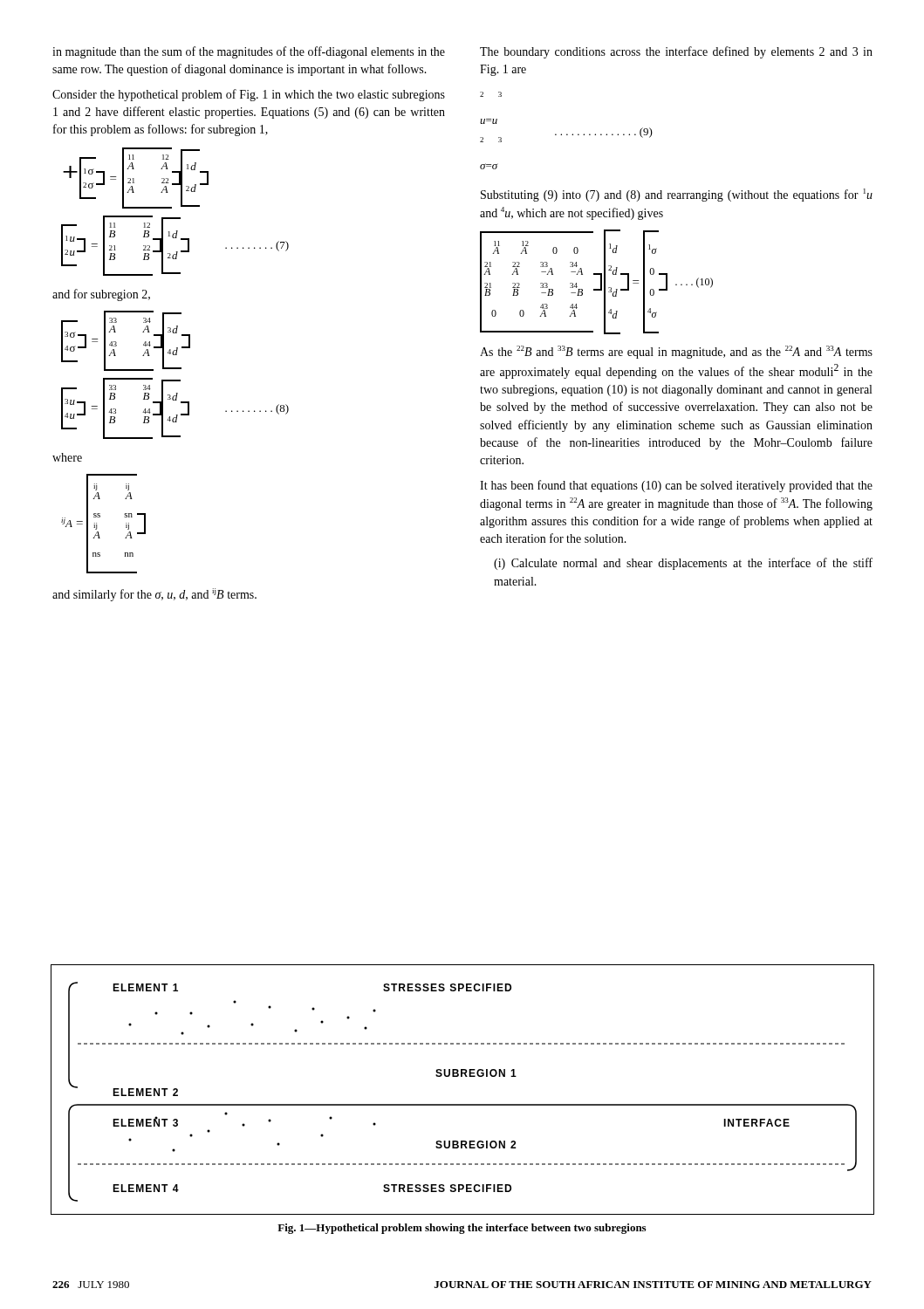This screenshot has width=924, height=1309.
Task: Find the text block starting "and for subregion 2,"
Action: click(102, 294)
